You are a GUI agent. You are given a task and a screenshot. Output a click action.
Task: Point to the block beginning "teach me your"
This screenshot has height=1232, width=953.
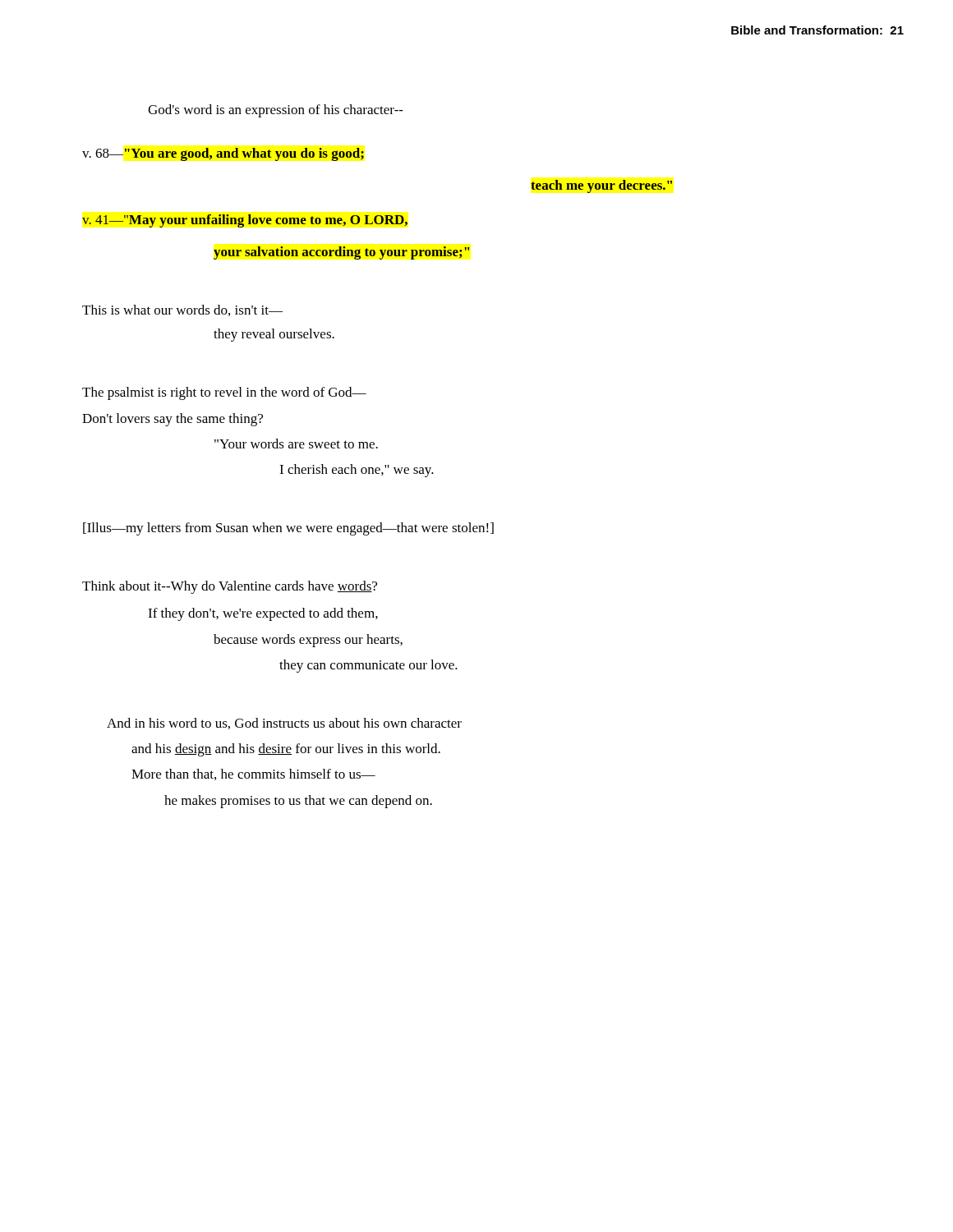point(602,185)
